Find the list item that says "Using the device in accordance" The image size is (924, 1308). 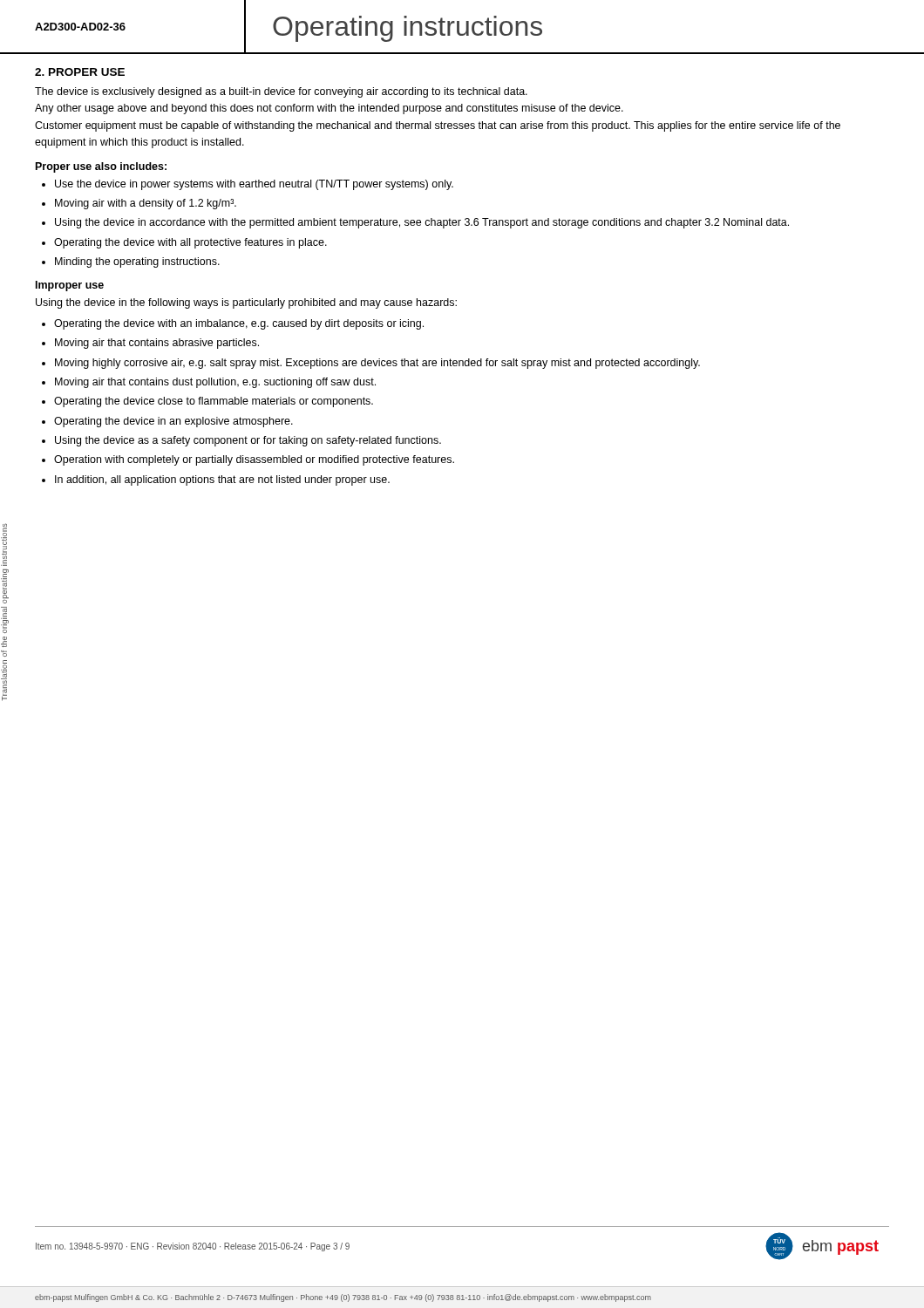[x=422, y=223]
